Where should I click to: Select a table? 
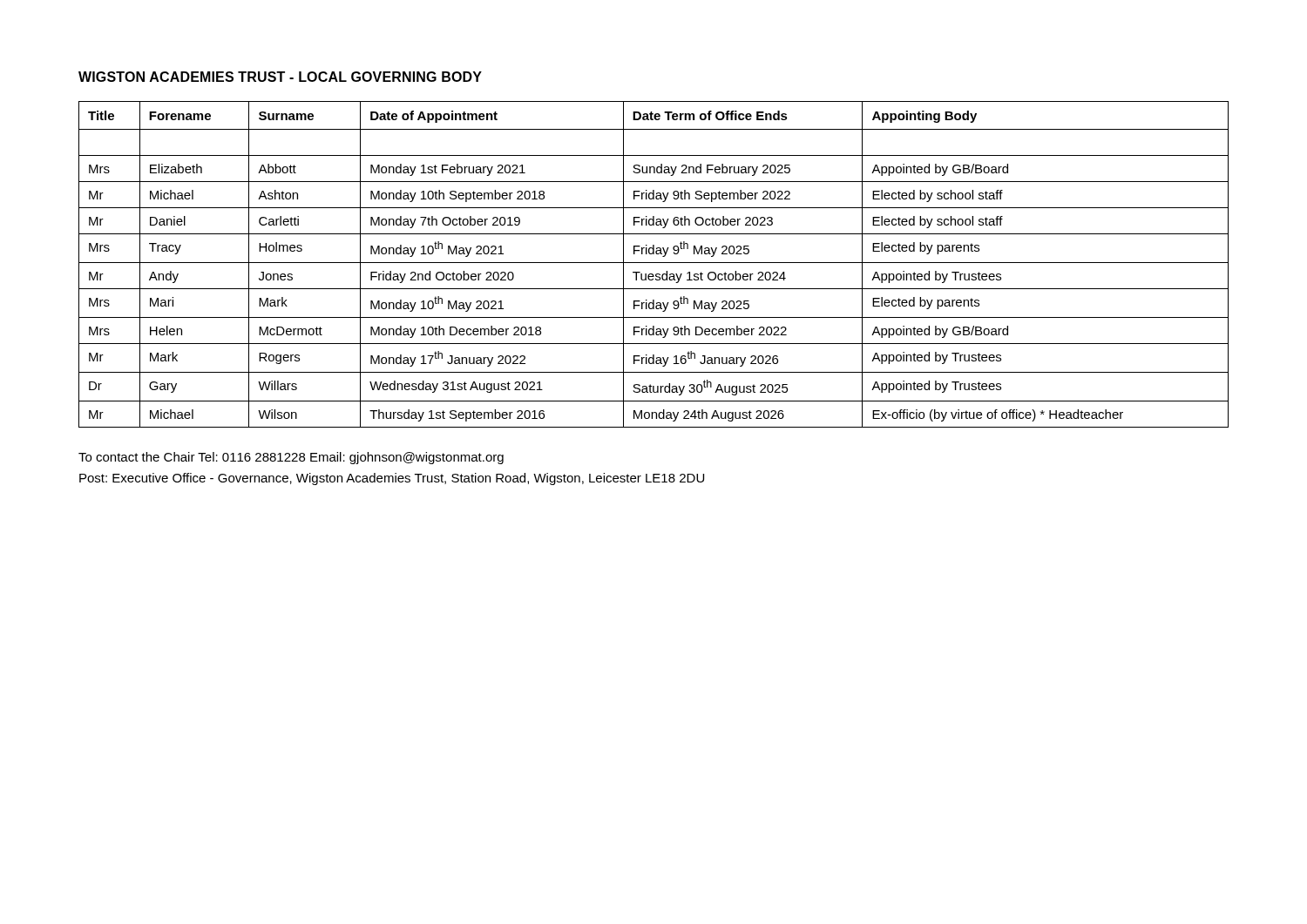[x=654, y=264]
